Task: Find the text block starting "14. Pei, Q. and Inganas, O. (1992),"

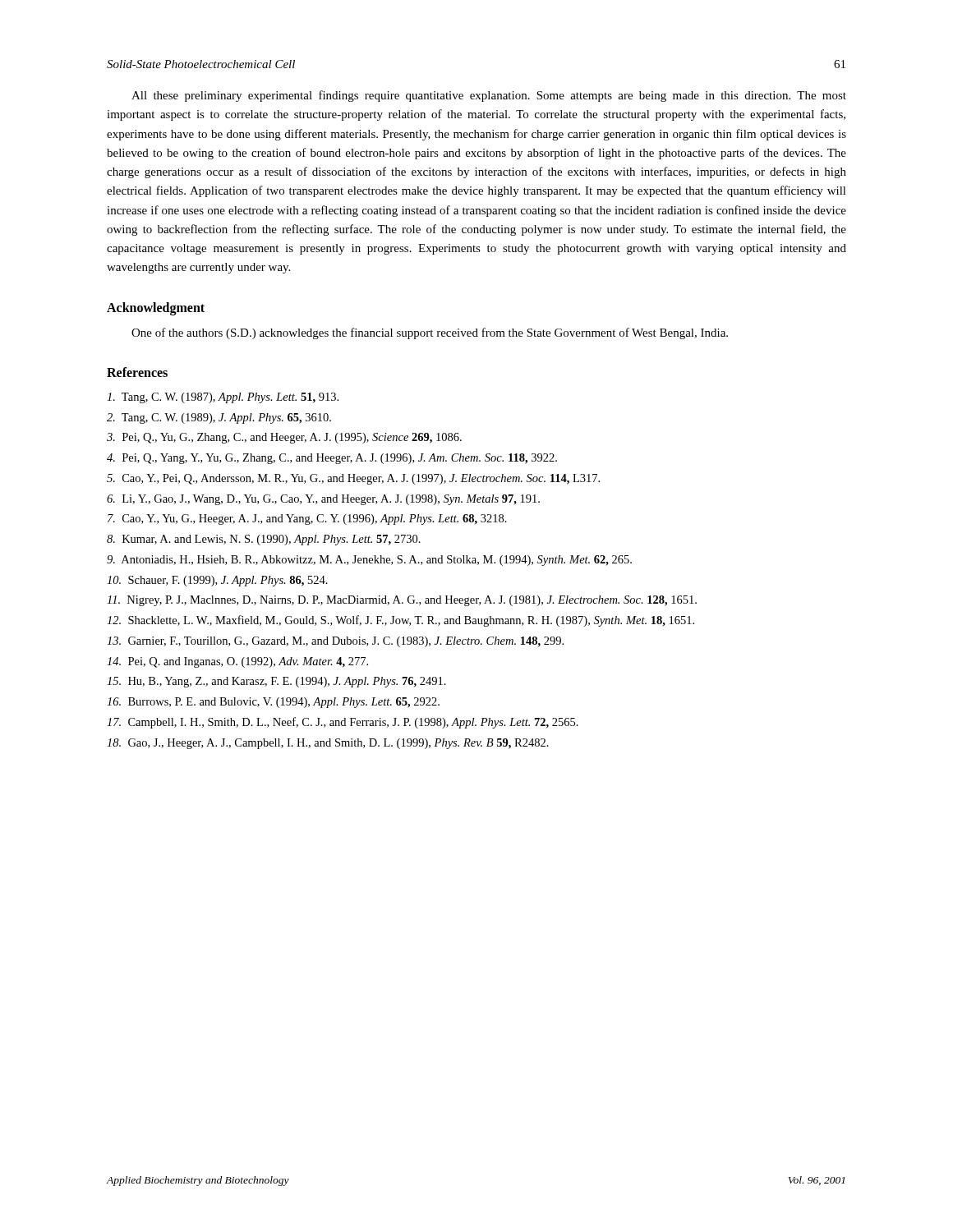Action: point(238,661)
